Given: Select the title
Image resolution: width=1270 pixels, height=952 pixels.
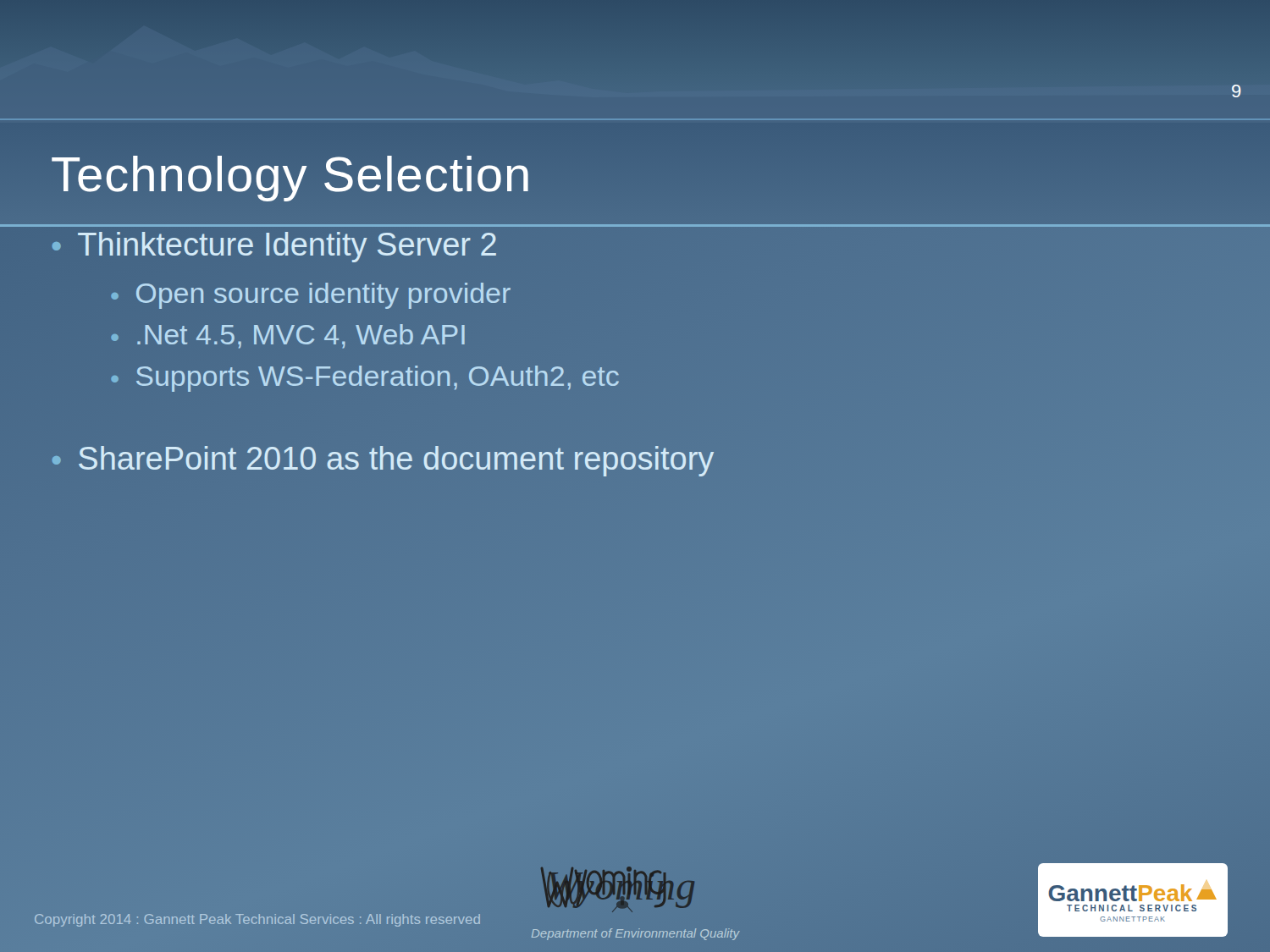Looking at the screenshot, I should pos(291,173).
